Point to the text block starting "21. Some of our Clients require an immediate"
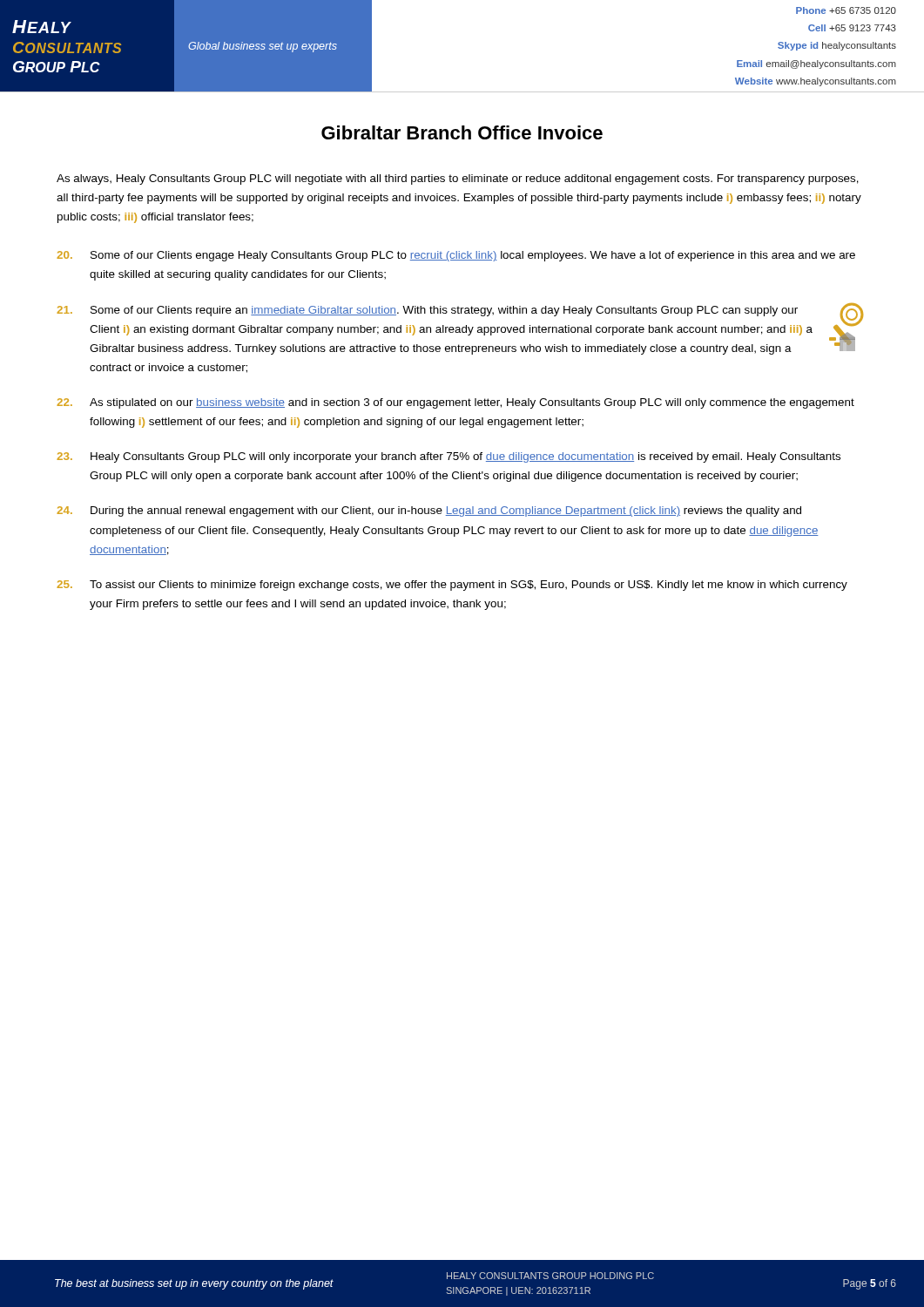Viewport: 924px width, 1307px height. point(462,339)
